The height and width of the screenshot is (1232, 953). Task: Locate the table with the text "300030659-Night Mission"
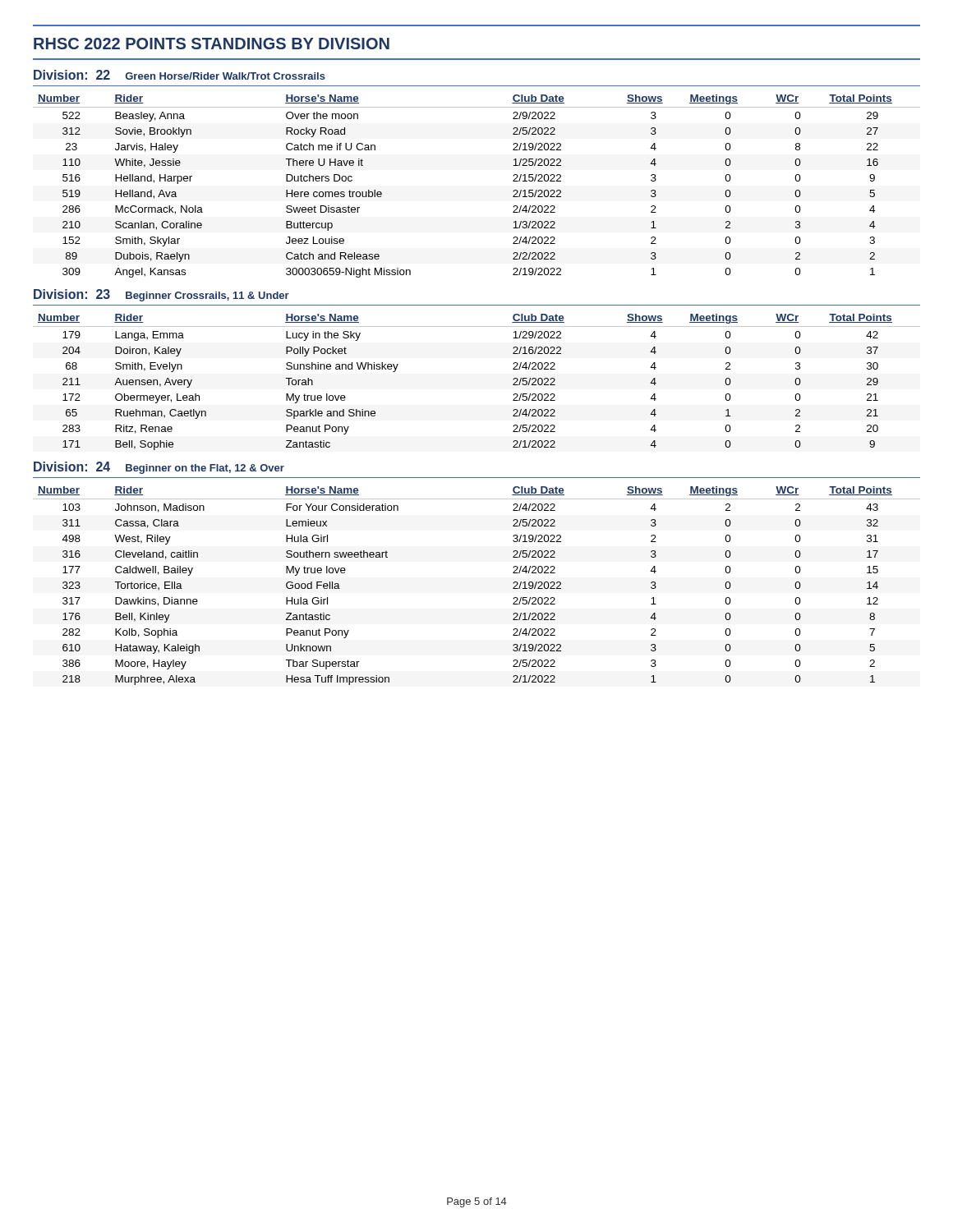coord(476,184)
